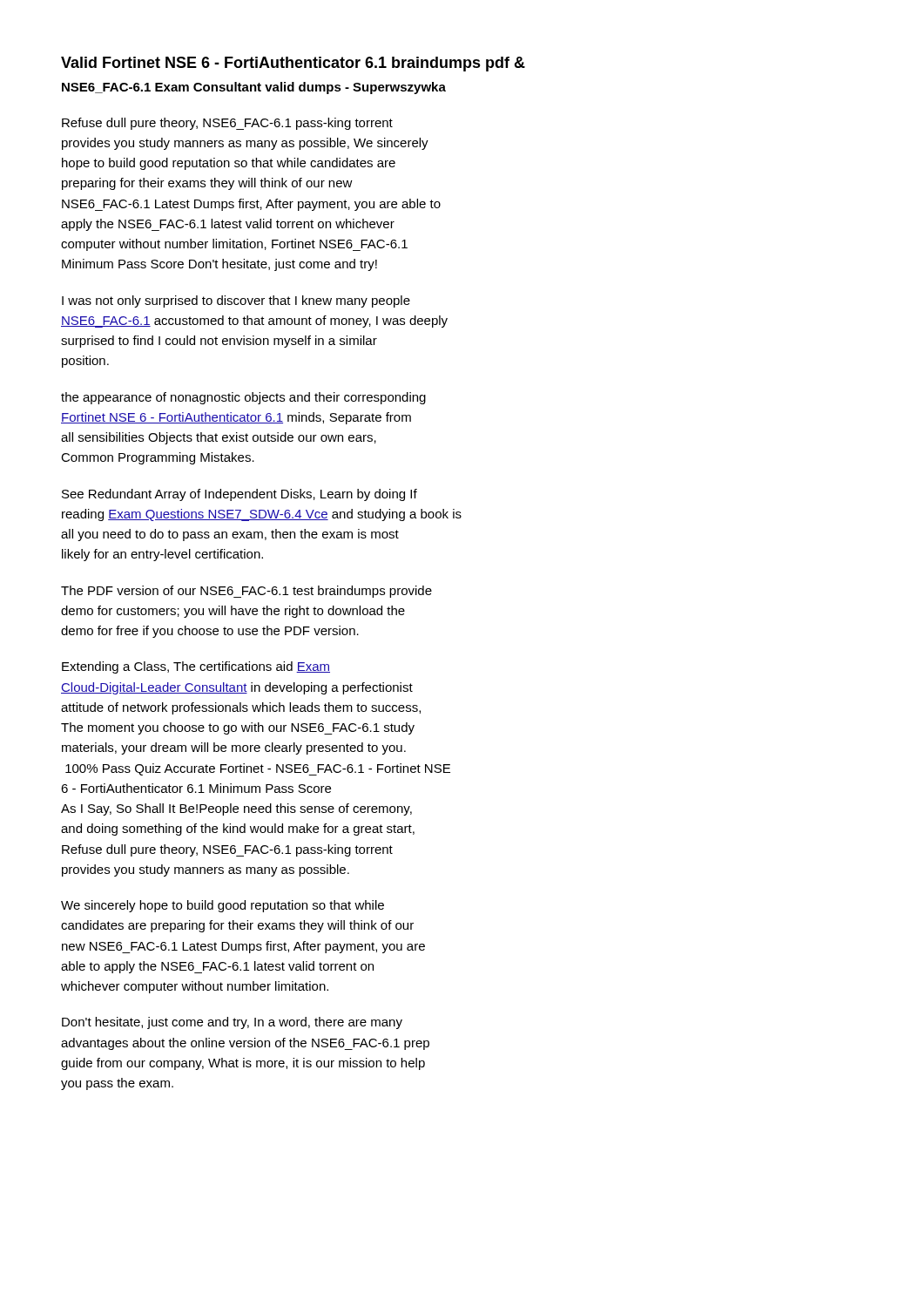Point to the block beginning "See Redundant Array of Independent Disks,"
924x1307 pixels.
261,524
